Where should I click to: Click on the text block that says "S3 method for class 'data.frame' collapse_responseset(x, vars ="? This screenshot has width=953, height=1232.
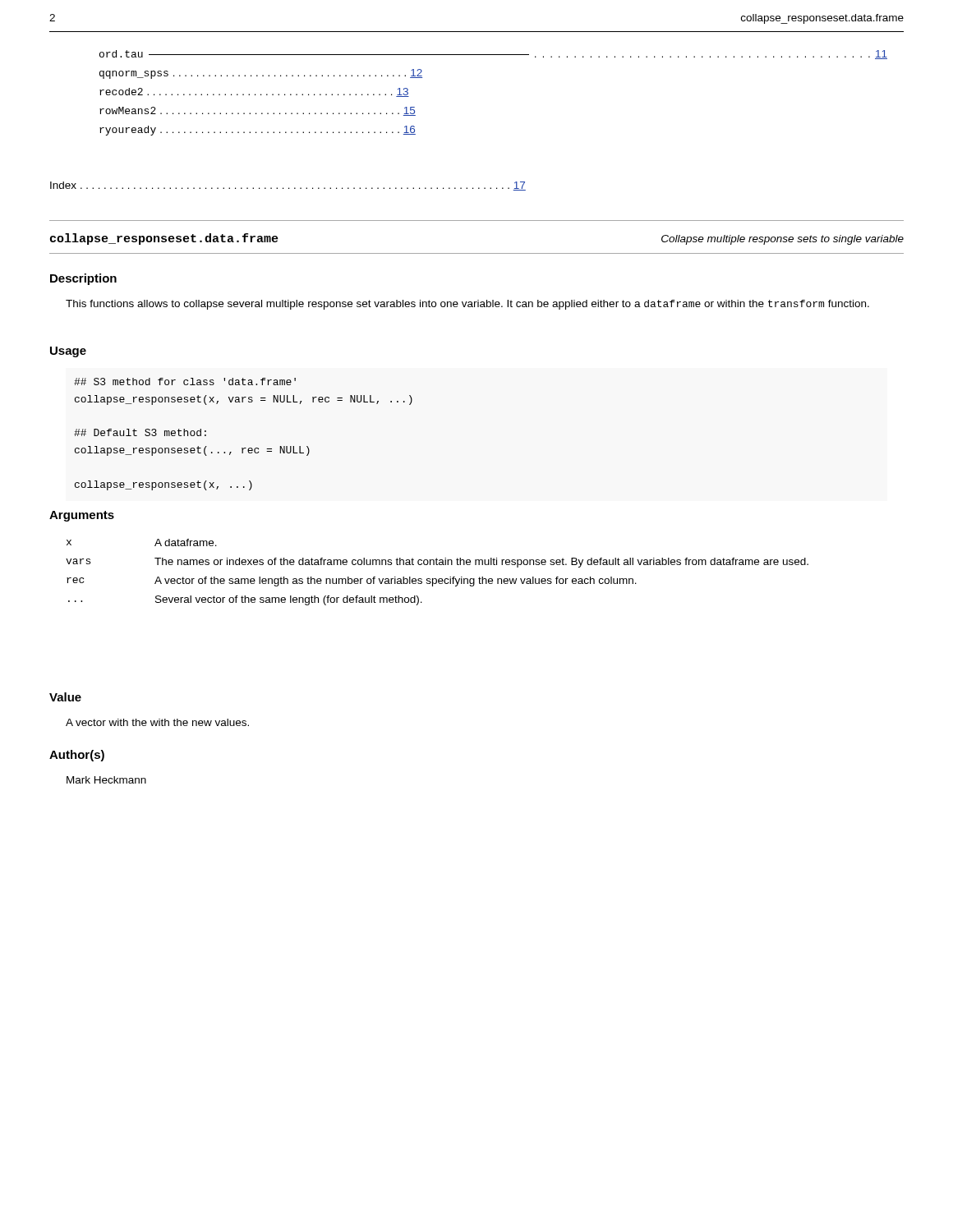(185, 382)
